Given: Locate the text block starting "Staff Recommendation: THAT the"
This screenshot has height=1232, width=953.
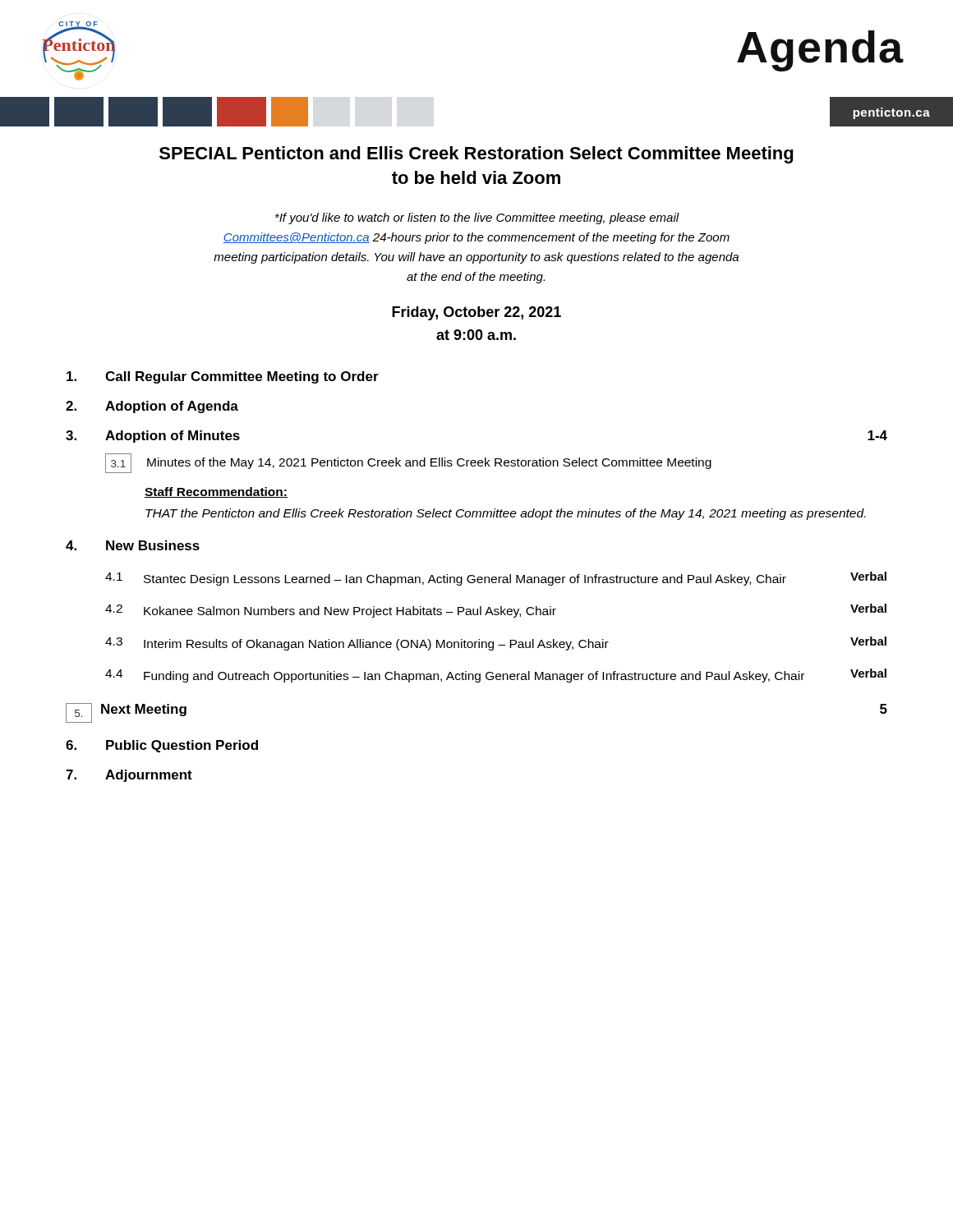Looking at the screenshot, I should click(516, 504).
